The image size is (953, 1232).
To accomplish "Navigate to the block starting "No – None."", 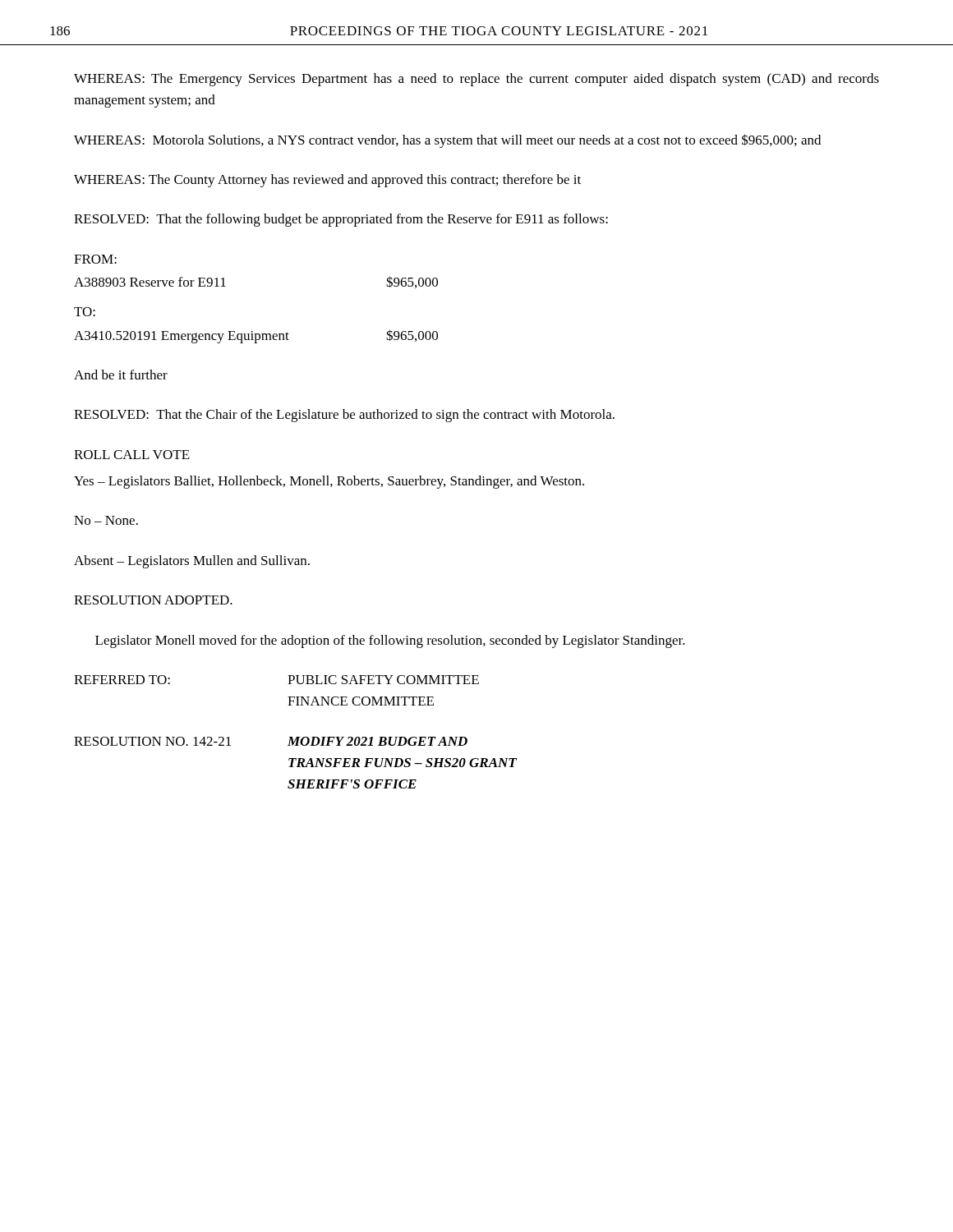I will 106,521.
